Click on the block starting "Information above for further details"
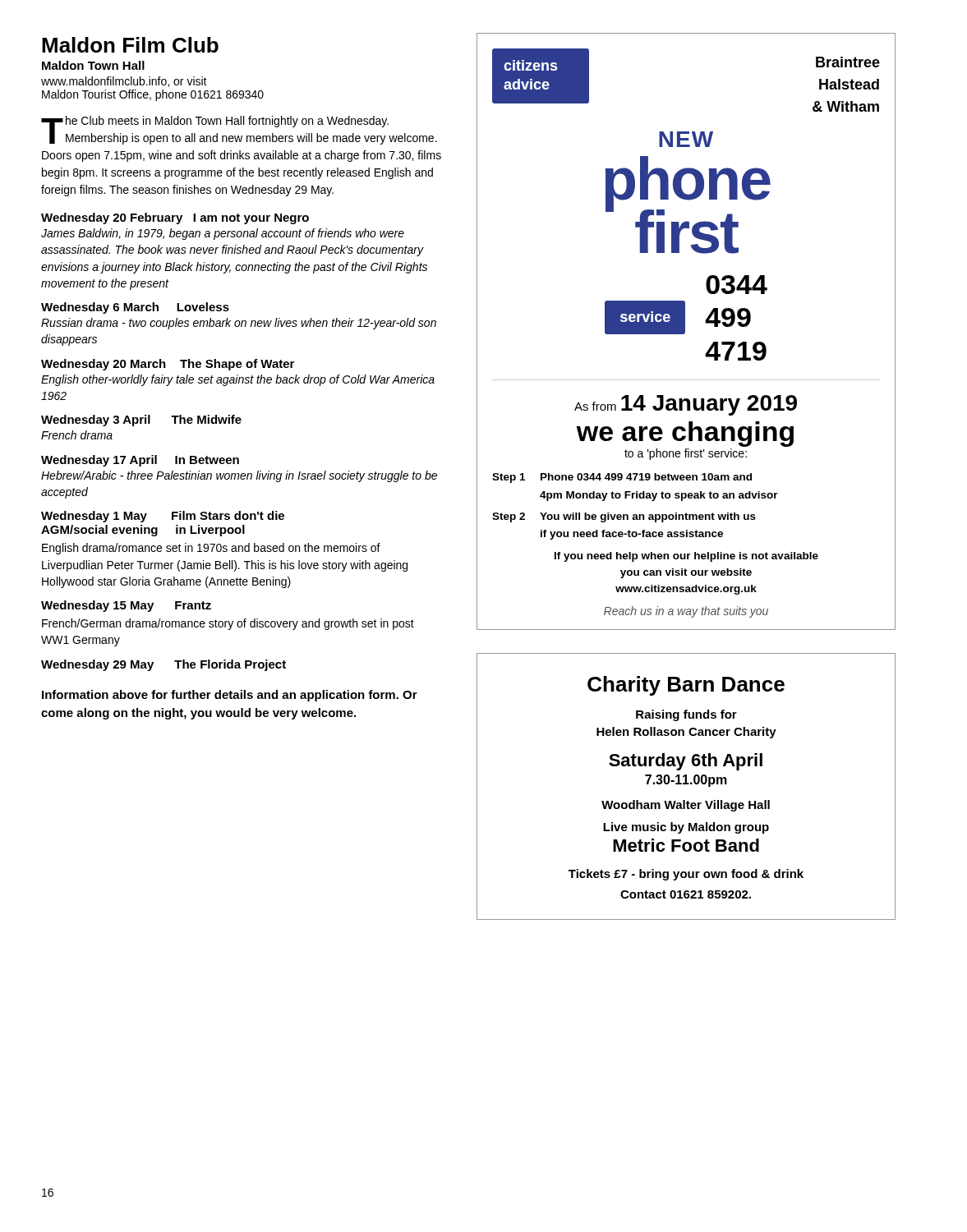The width and height of the screenshot is (967, 1232). point(229,703)
